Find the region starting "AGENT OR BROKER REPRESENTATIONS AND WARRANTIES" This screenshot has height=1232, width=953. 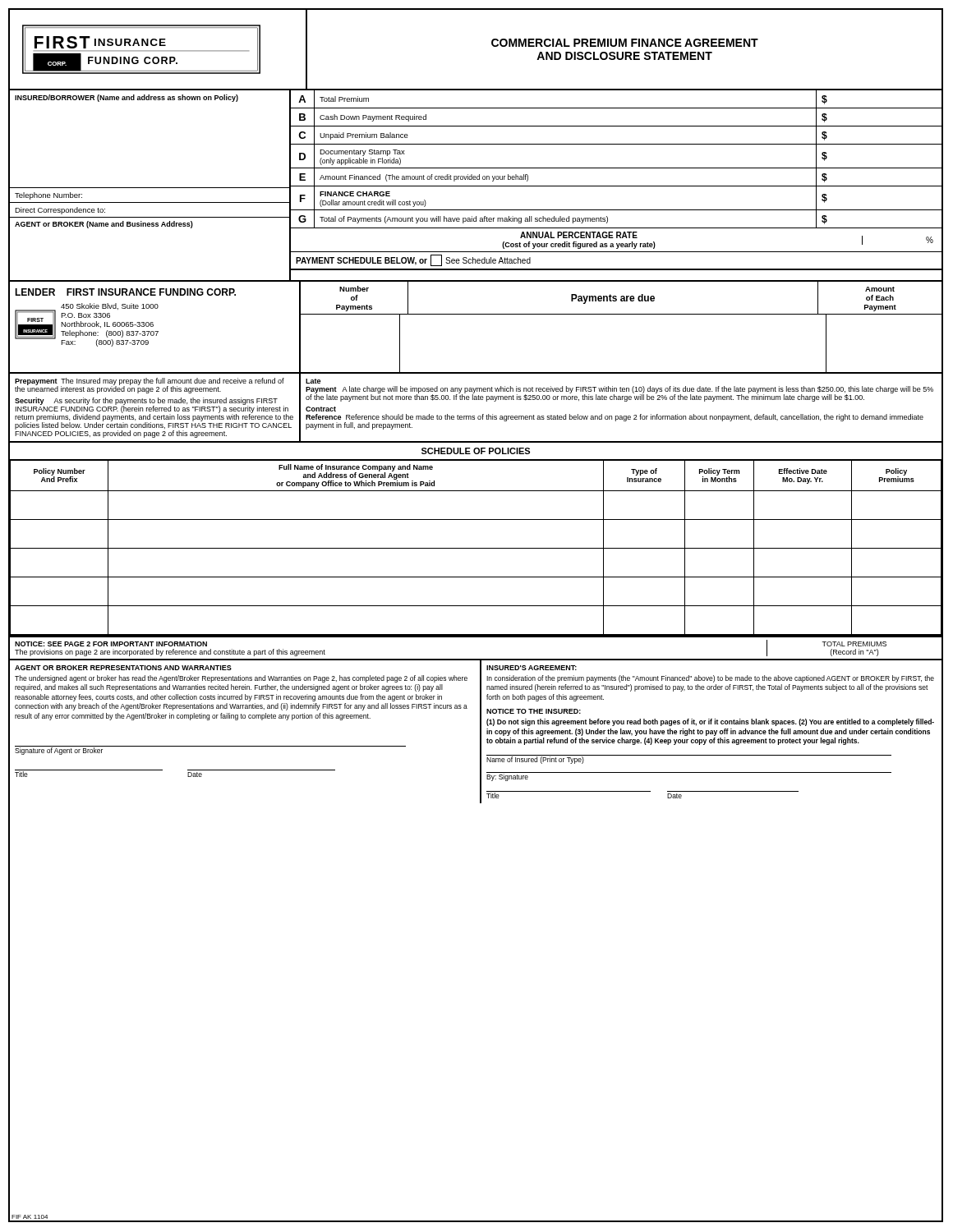(123, 668)
